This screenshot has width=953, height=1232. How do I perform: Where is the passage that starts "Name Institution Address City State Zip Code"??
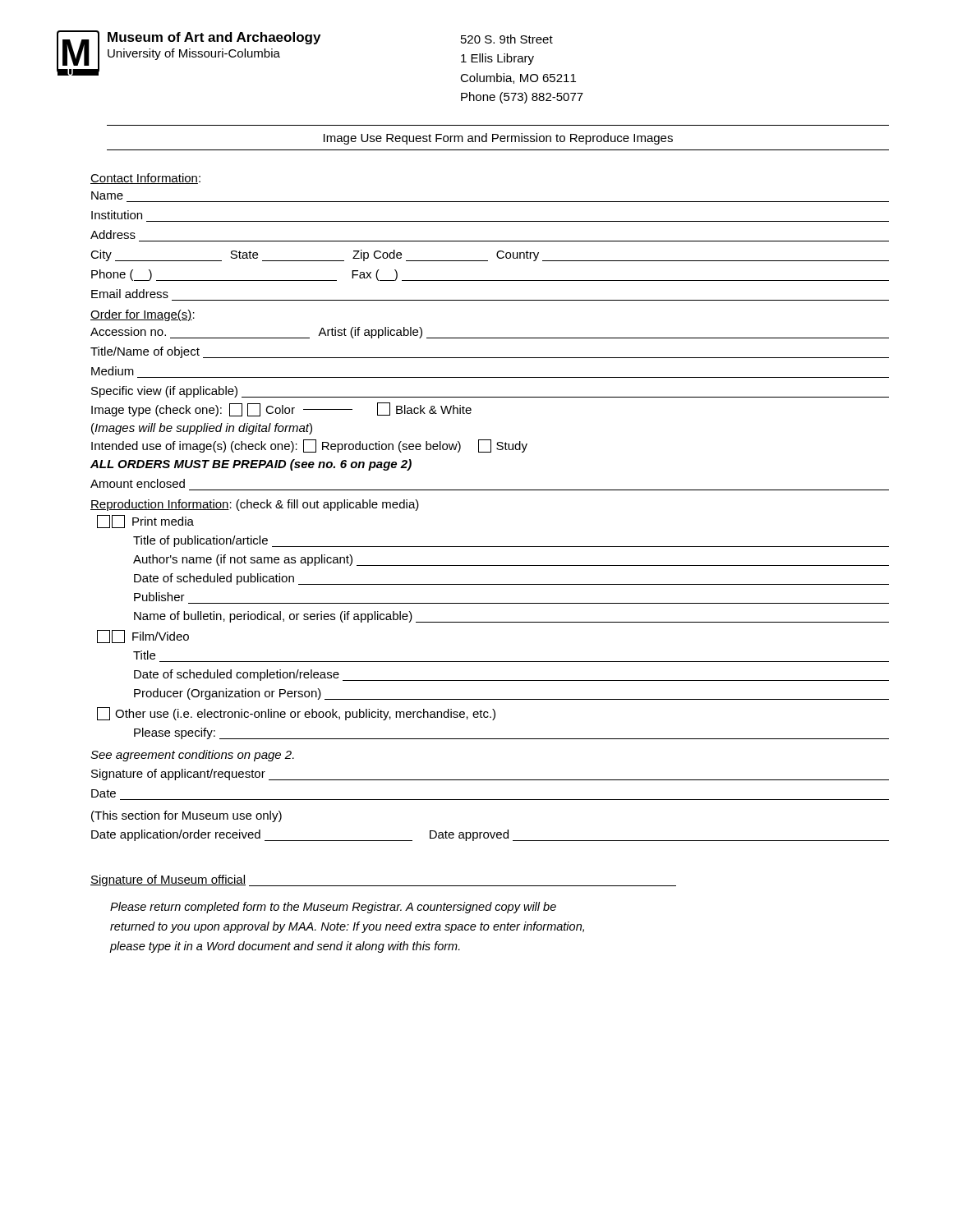490,244
